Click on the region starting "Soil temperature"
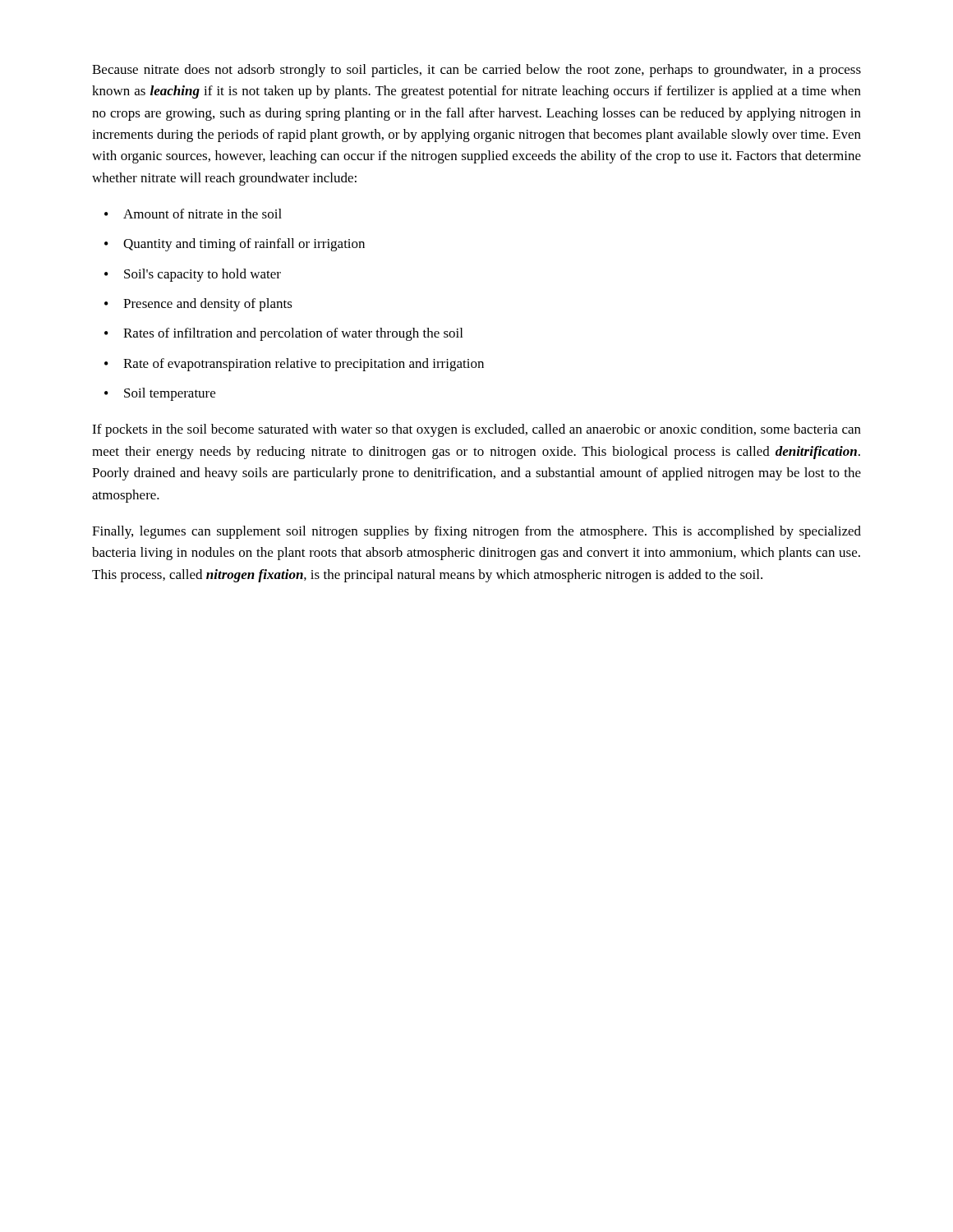This screenshot has width=953, height=1232. coord(170,393)
